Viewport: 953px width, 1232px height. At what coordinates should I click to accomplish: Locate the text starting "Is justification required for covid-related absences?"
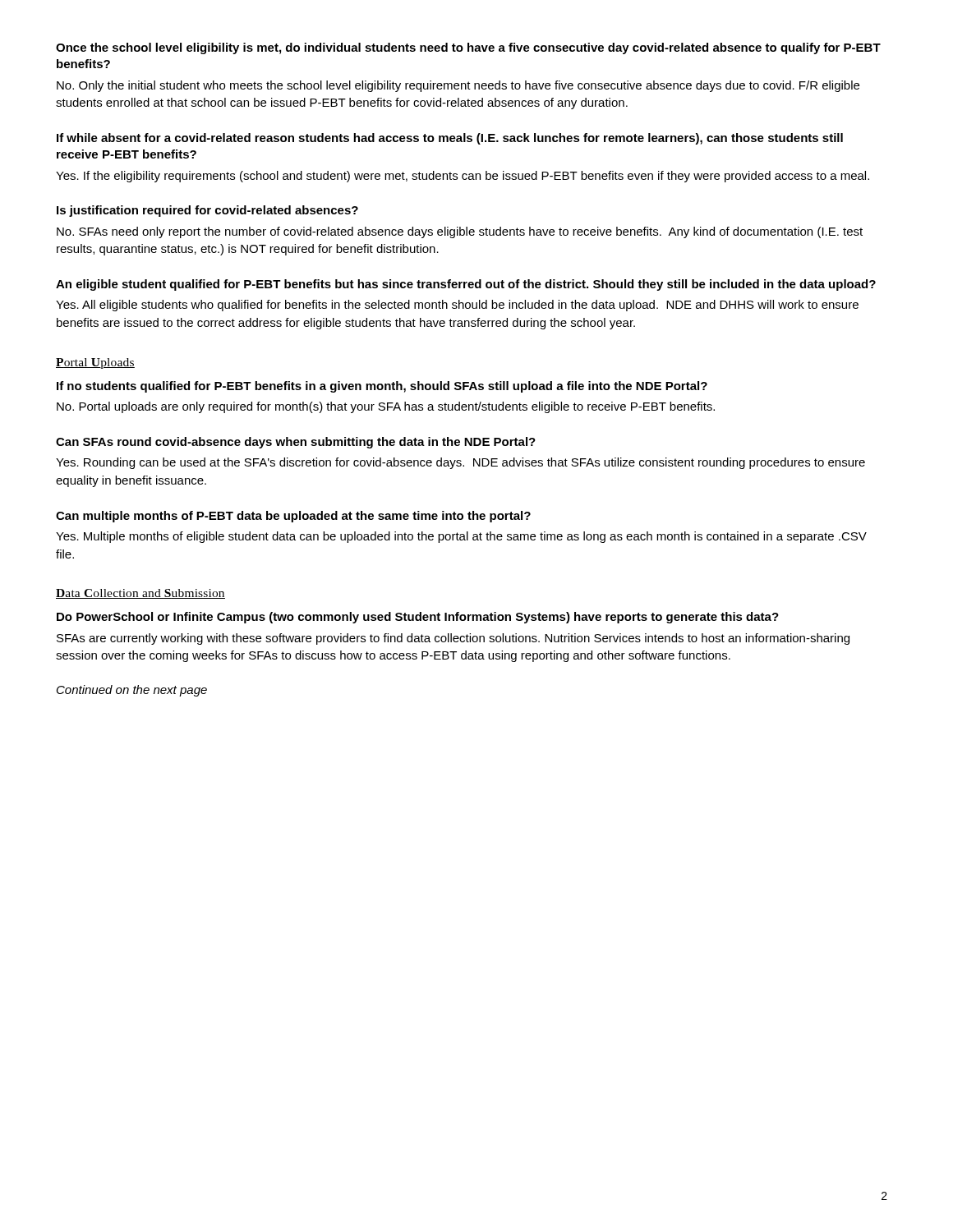[207, 210]
